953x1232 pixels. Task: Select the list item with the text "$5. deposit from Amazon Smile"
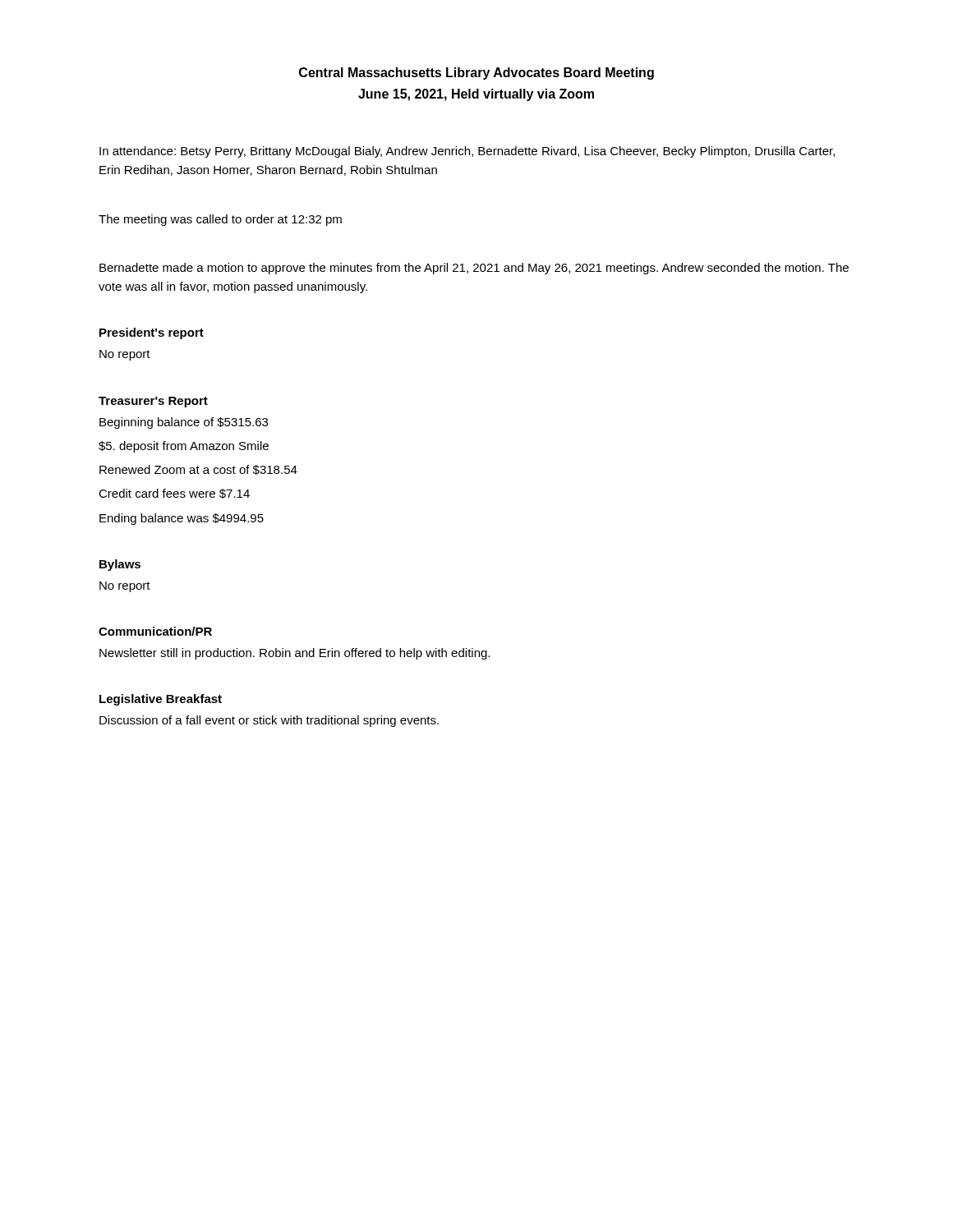[184, 445]
